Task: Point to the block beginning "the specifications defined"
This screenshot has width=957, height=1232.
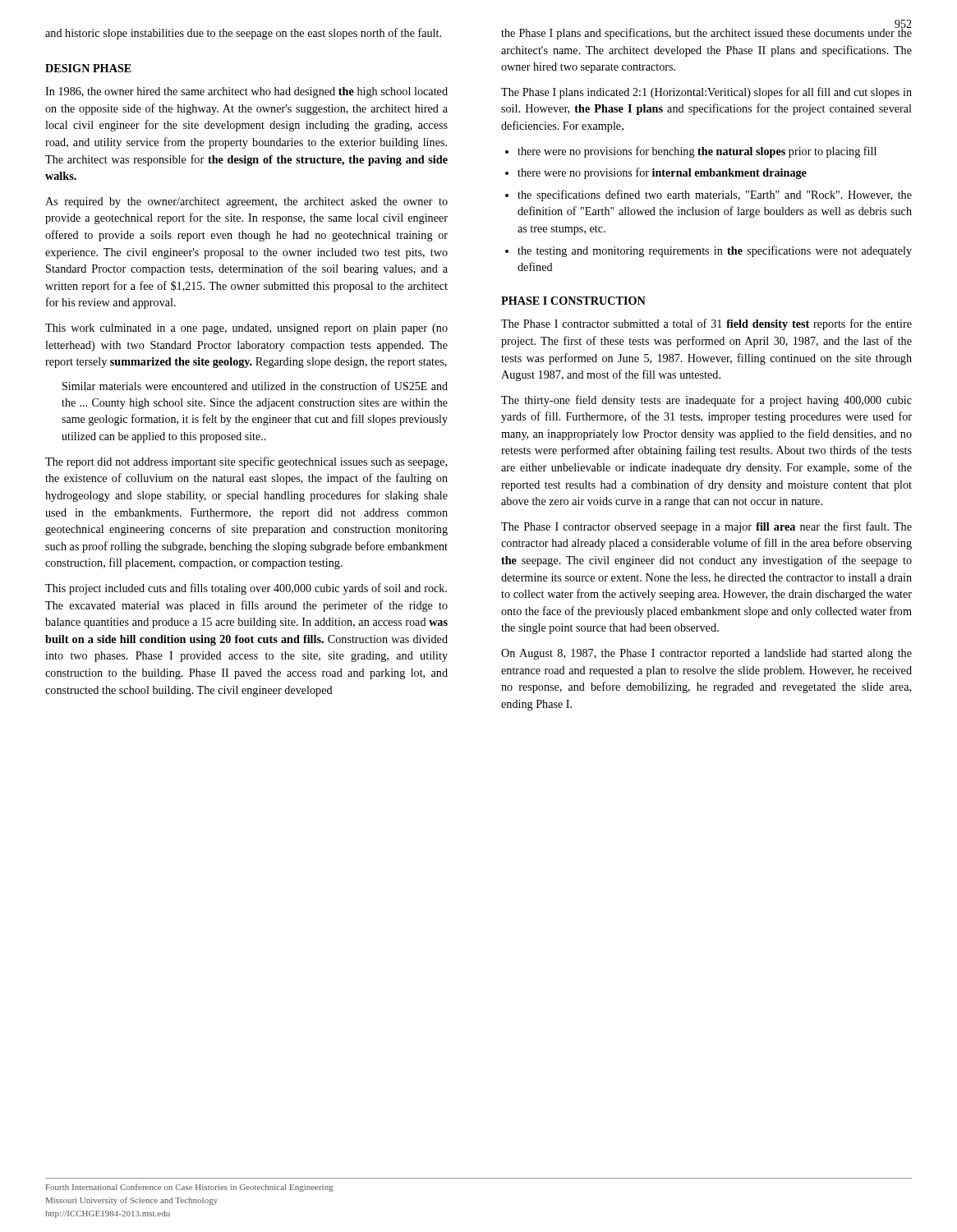Action: tap(706, 212)
